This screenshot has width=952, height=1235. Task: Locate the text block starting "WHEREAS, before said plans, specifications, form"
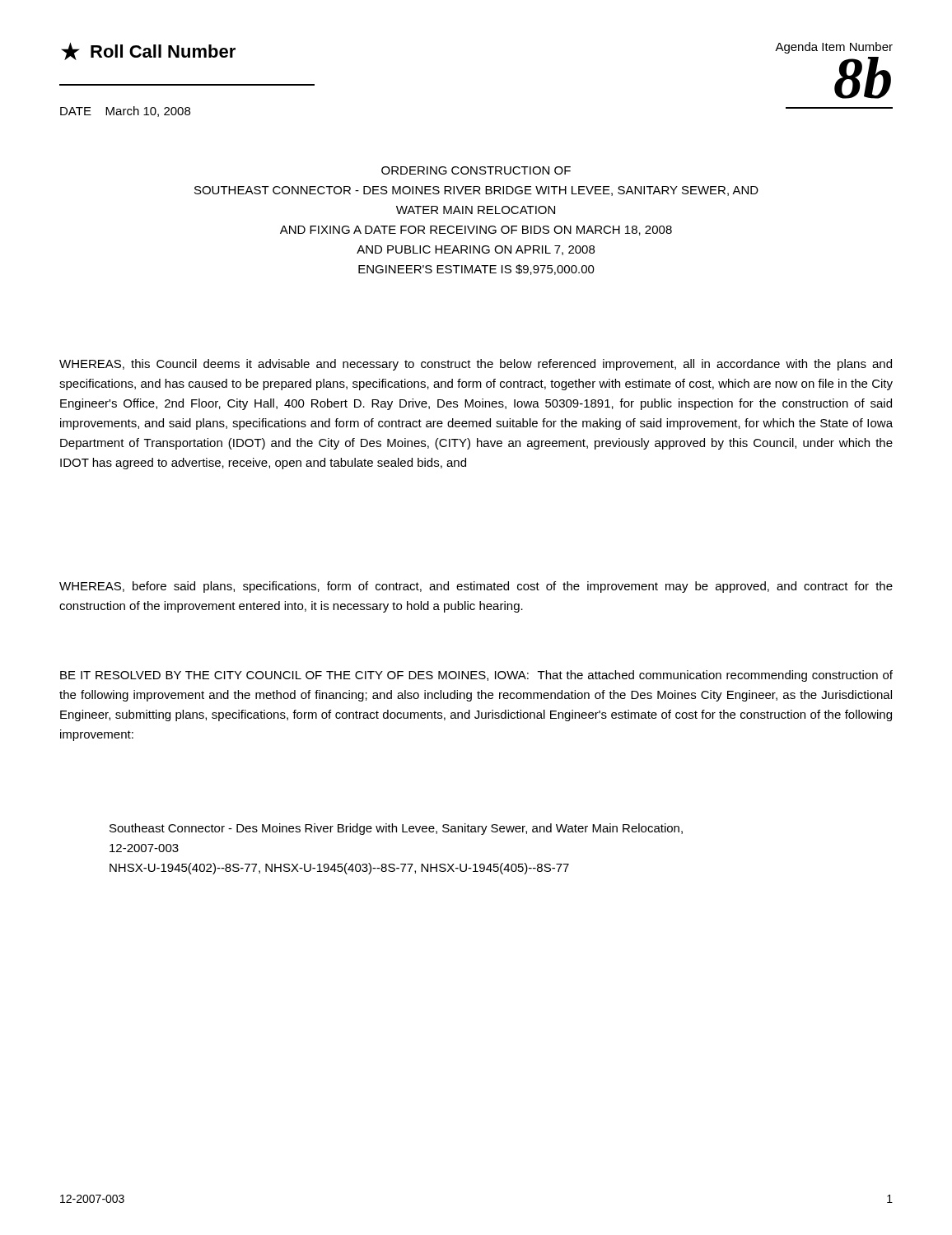pos(476,596)
